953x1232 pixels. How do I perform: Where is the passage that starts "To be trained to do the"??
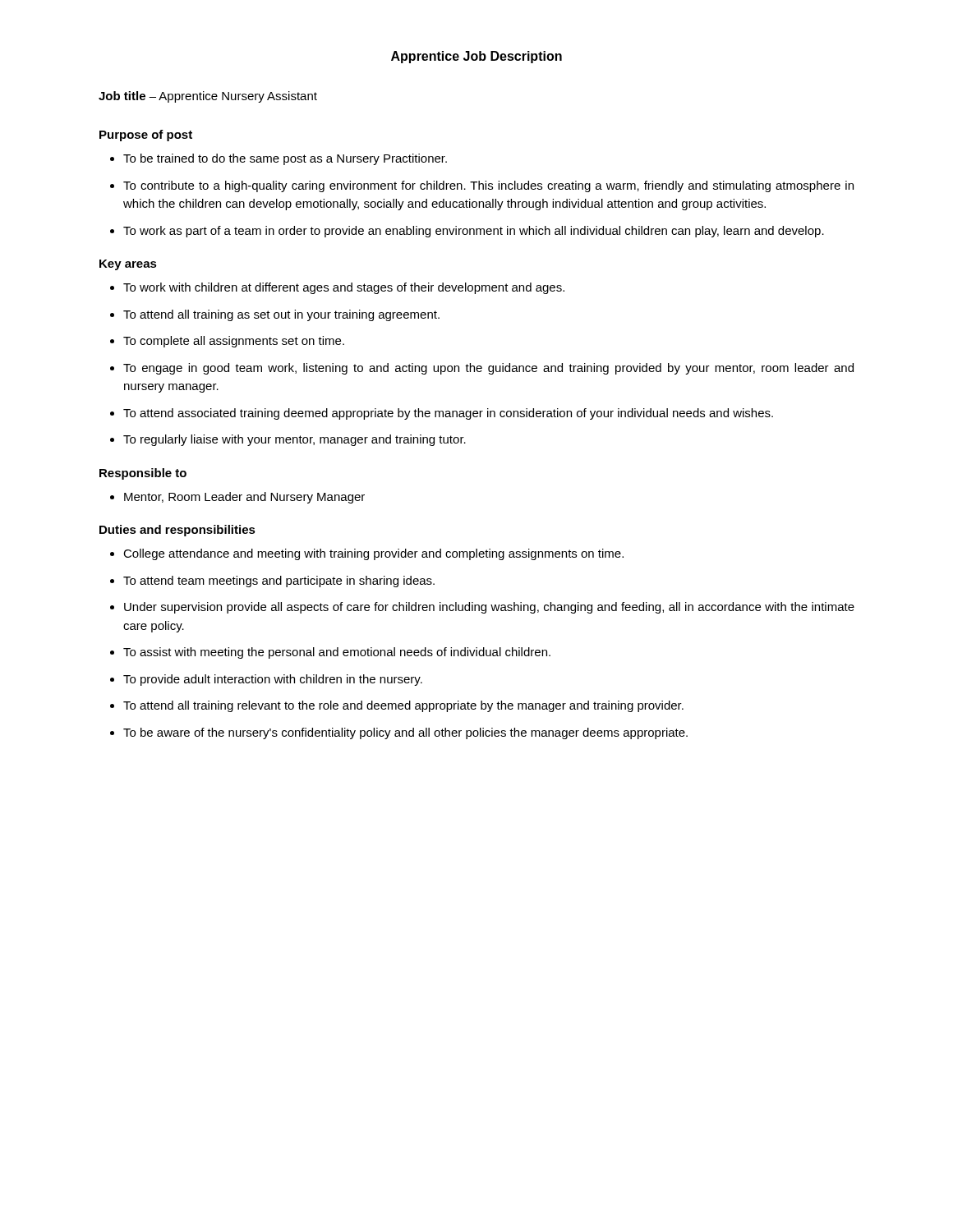(x=286, y=158)
